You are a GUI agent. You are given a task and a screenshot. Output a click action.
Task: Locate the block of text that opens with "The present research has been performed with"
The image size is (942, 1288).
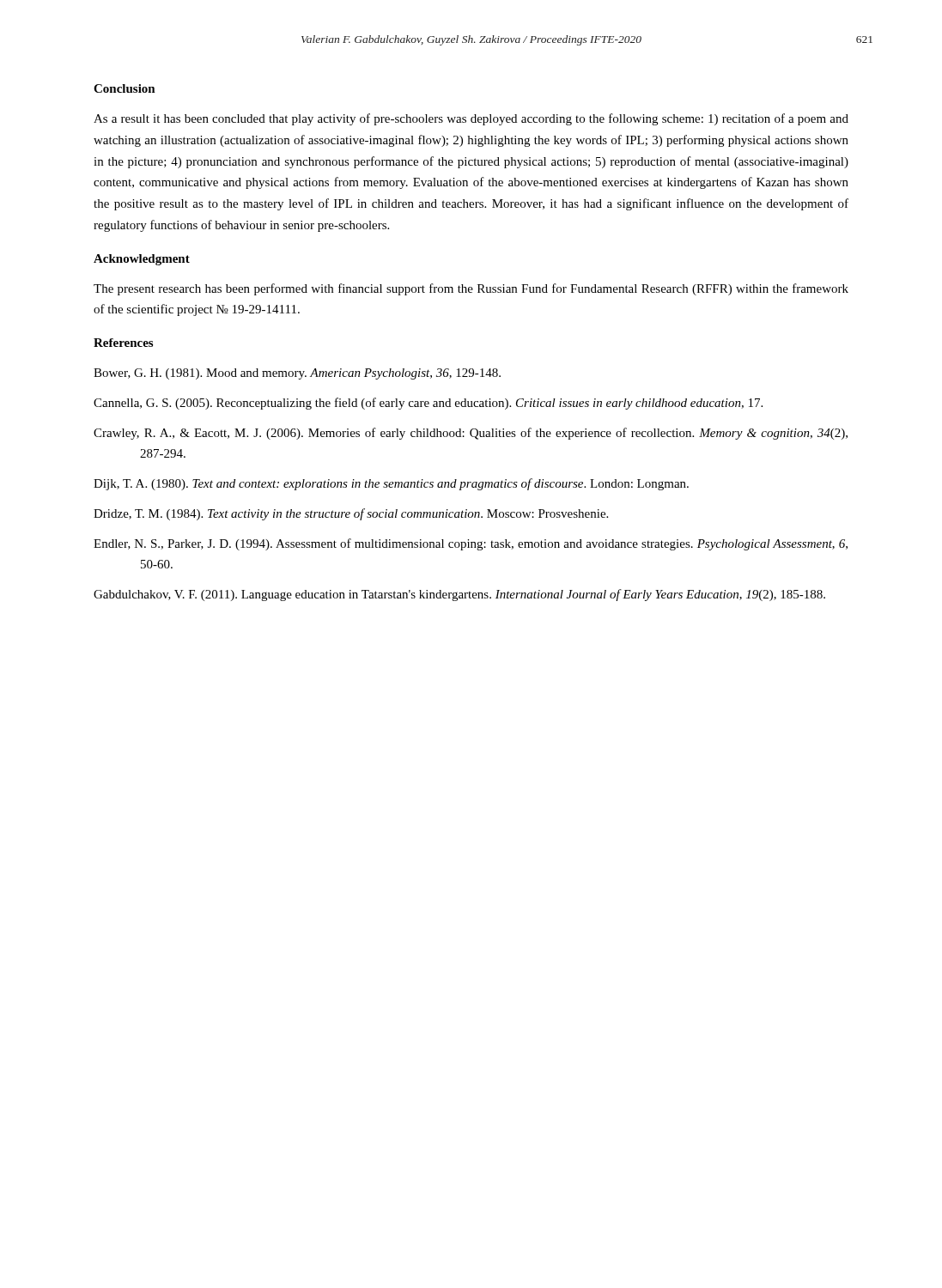471,299
